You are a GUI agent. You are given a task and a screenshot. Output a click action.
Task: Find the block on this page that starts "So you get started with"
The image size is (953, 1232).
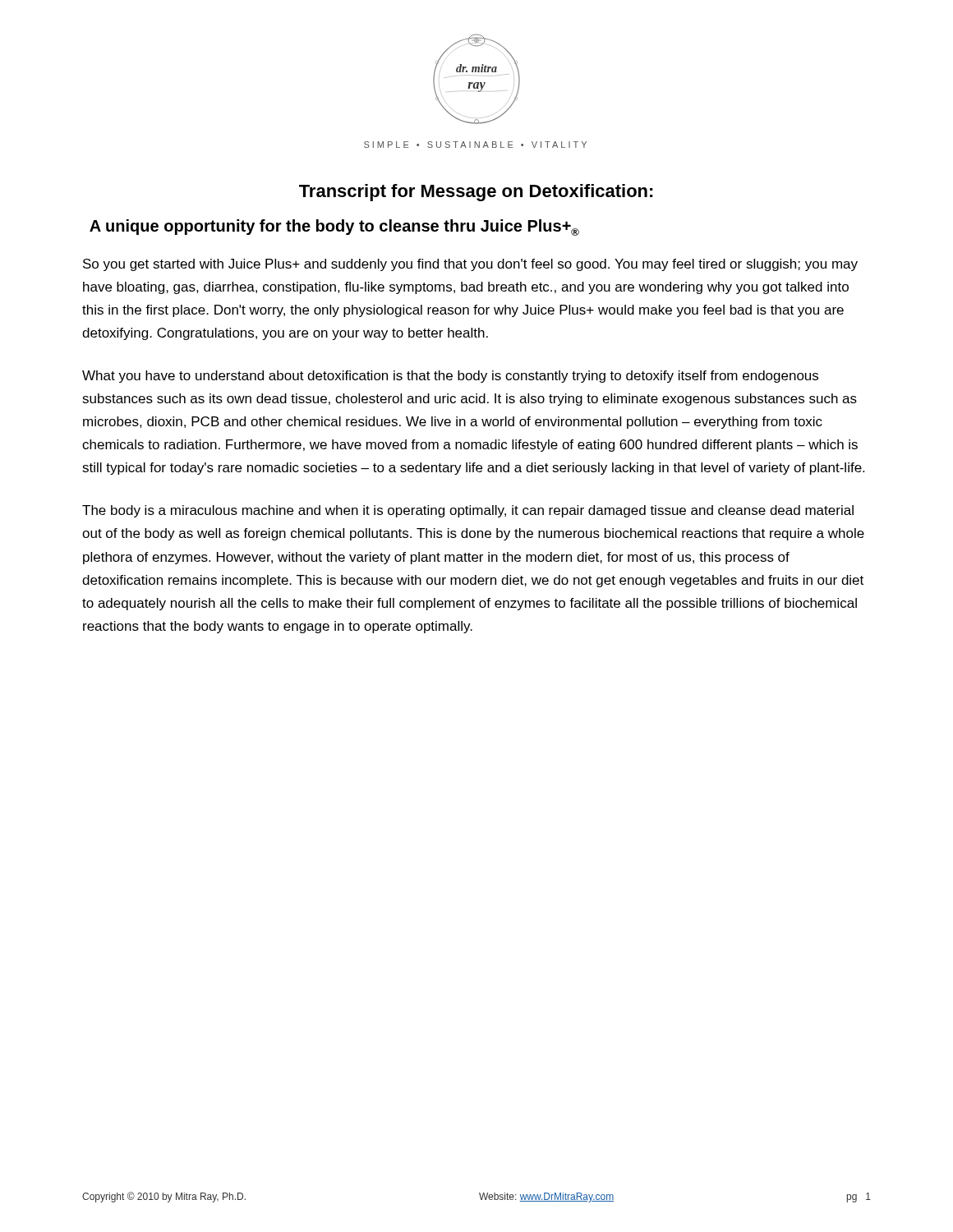(x=470, y=299)
